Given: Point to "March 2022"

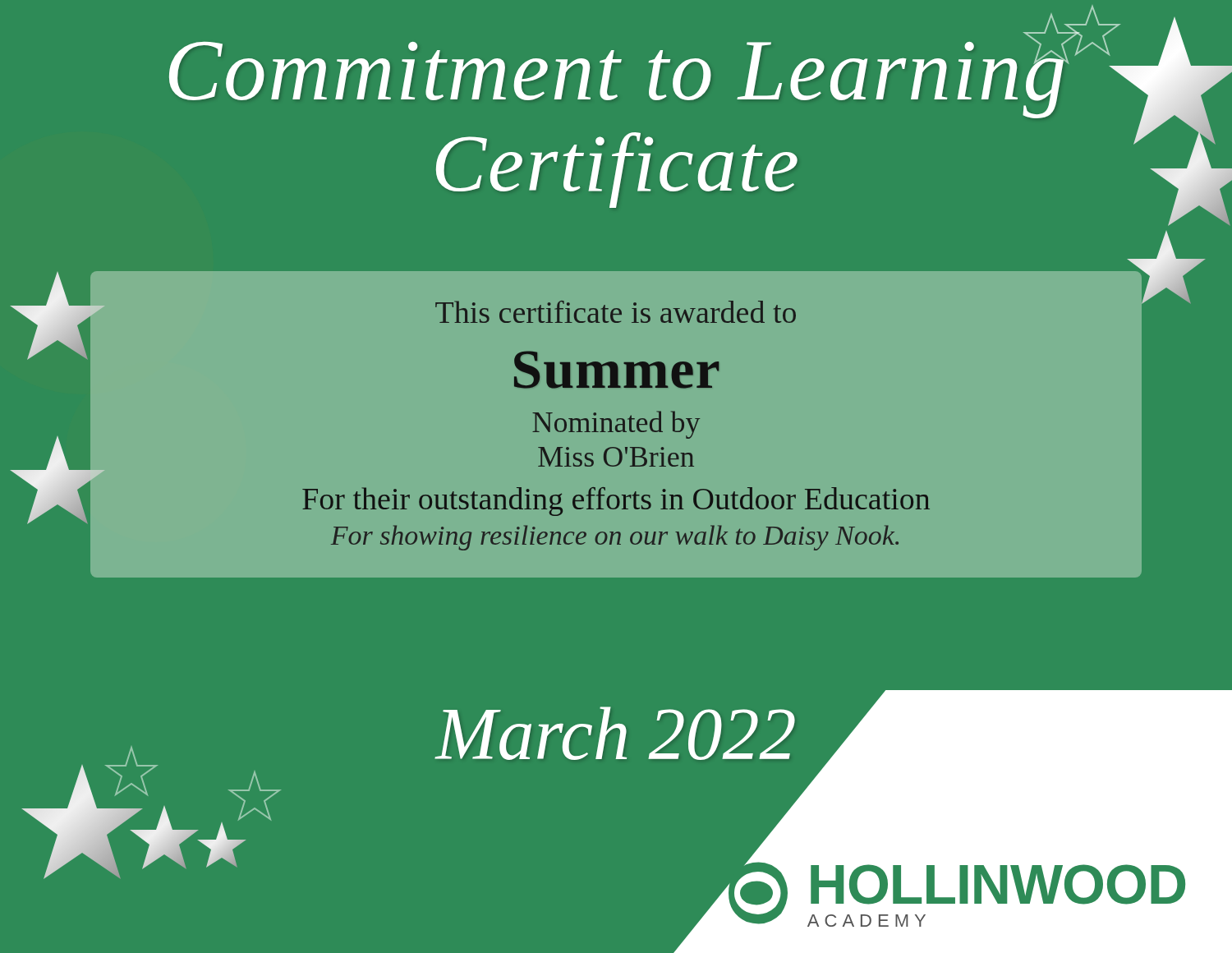Looking at the screenshot, I should pos(616,734).
